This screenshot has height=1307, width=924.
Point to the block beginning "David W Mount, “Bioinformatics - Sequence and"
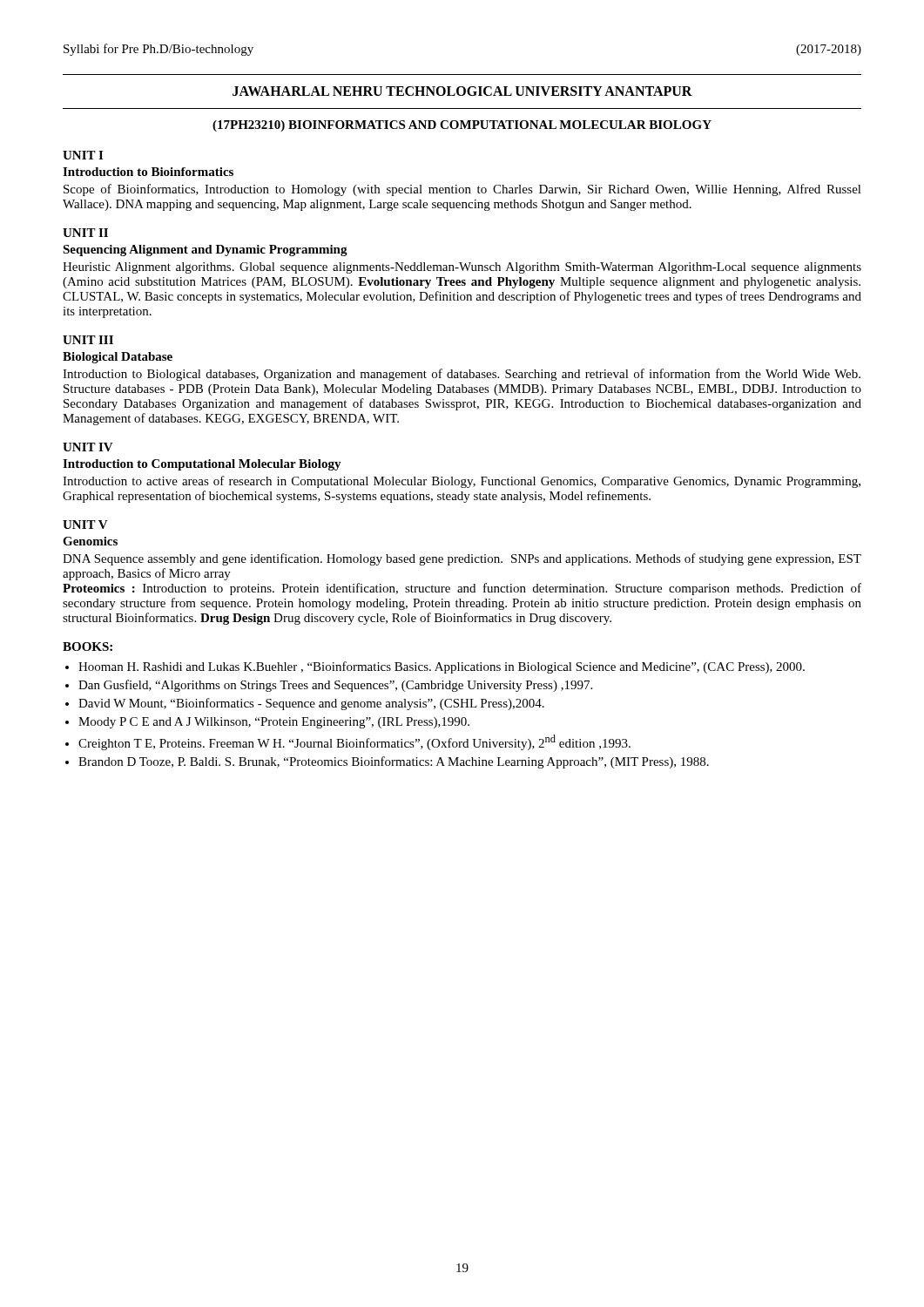[x=312, y=703]
